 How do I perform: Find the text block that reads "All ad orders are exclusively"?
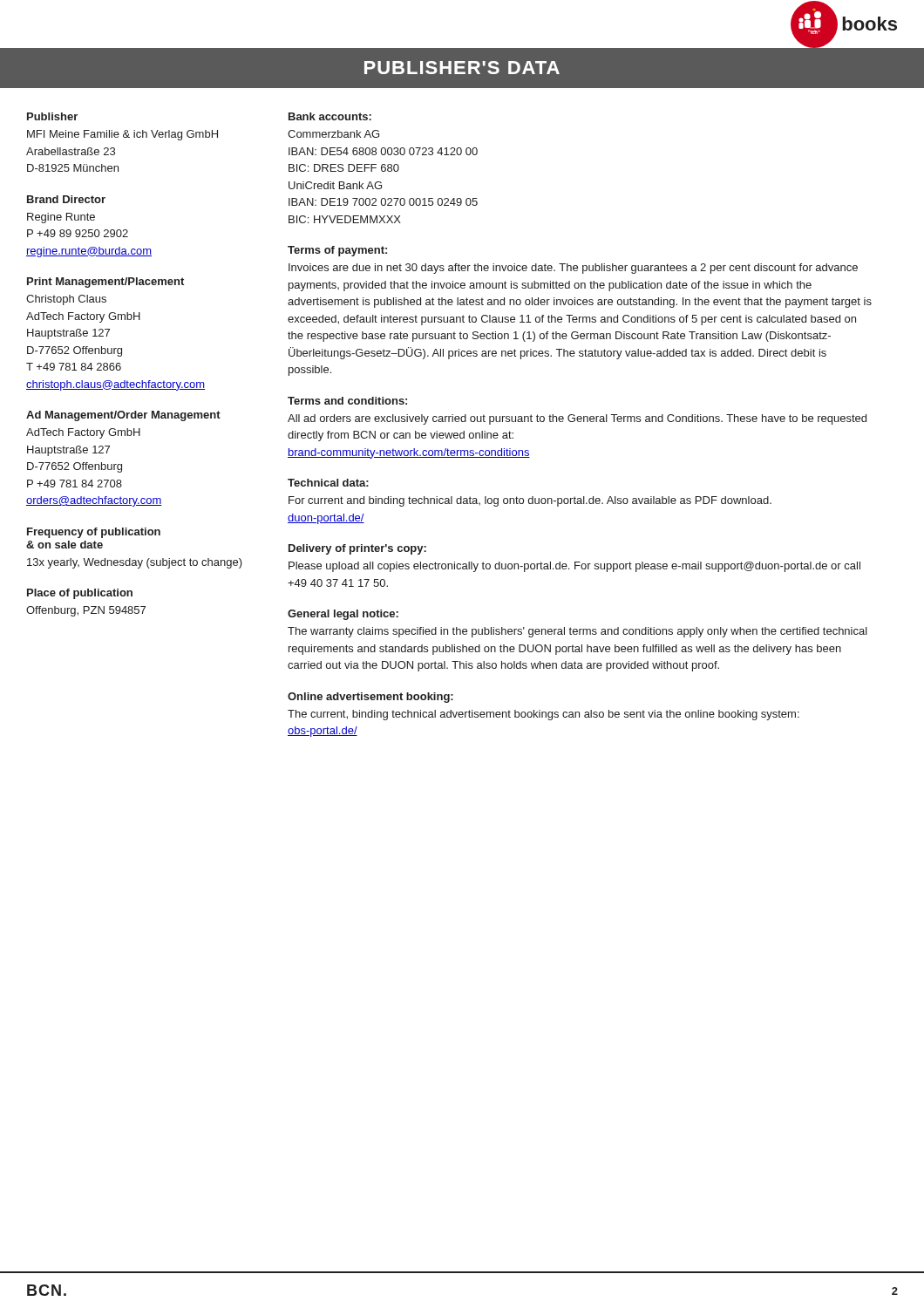tap(577, 419)
